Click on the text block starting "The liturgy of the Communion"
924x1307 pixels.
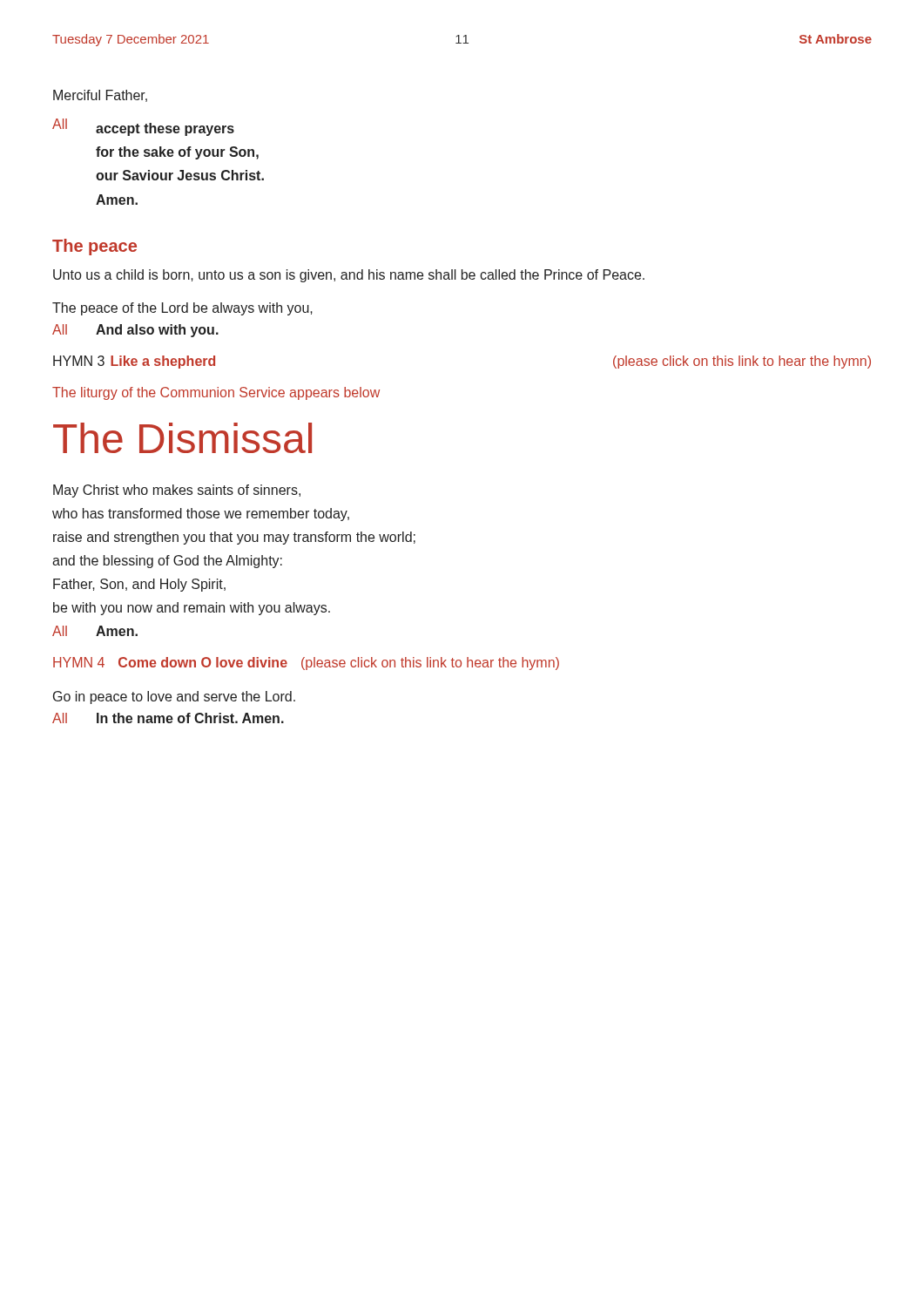tap(216, 392)
